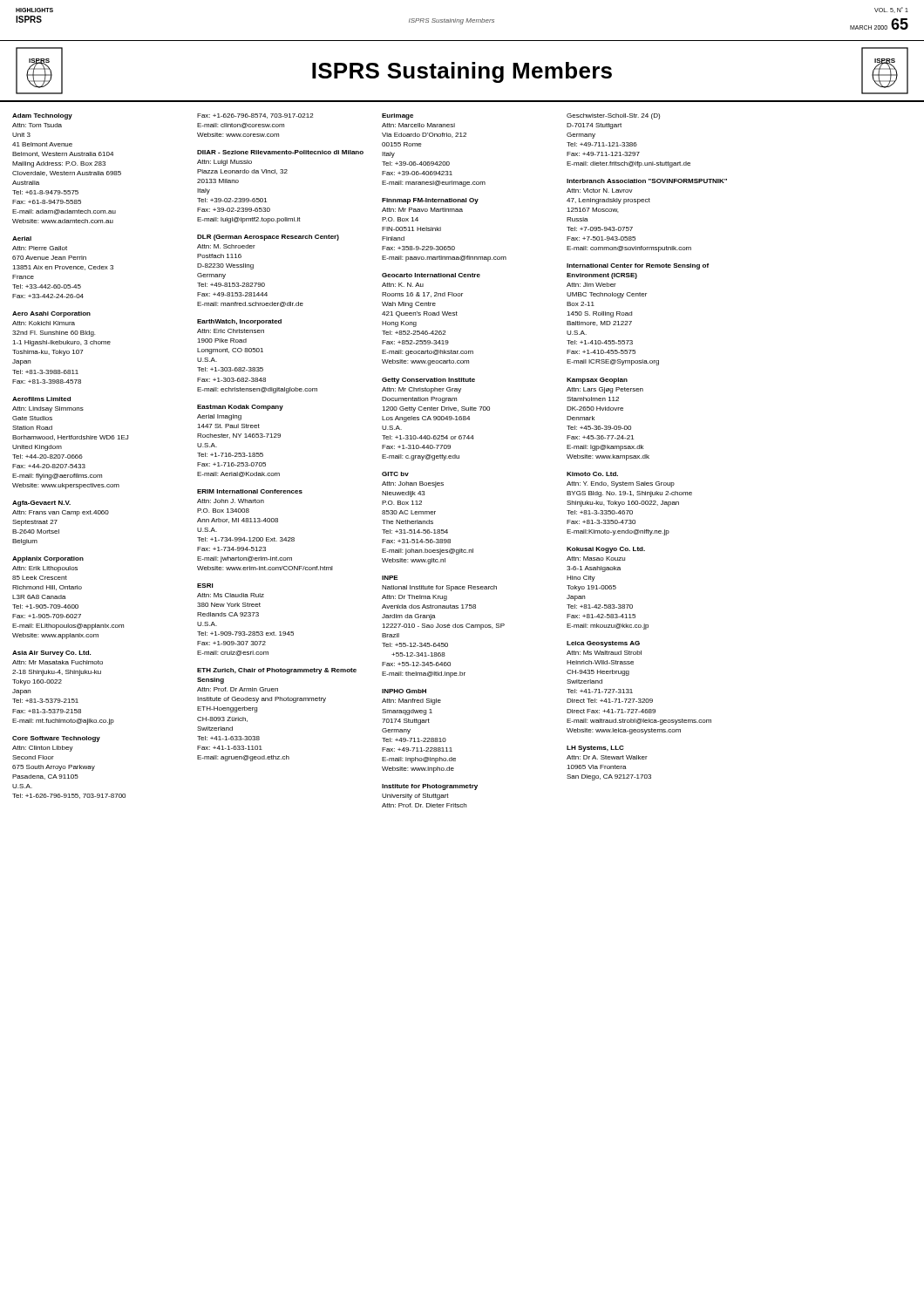Screen dimensions: 1308x924
Task: Navigate to the region starting "Asia Air Survey"
Action: pyautogui.click(x=63, y=687)
